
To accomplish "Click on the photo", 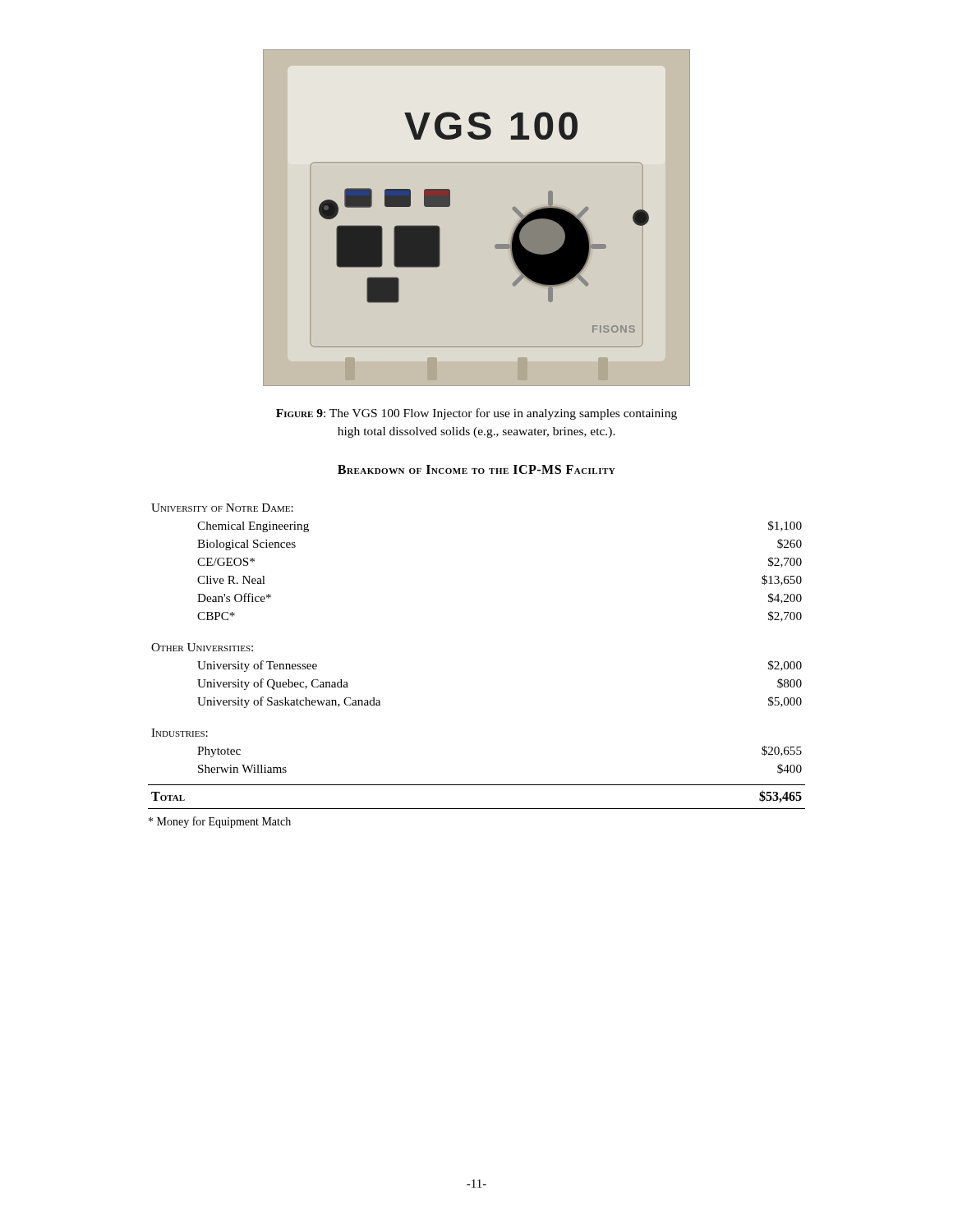I will [476, 219].
